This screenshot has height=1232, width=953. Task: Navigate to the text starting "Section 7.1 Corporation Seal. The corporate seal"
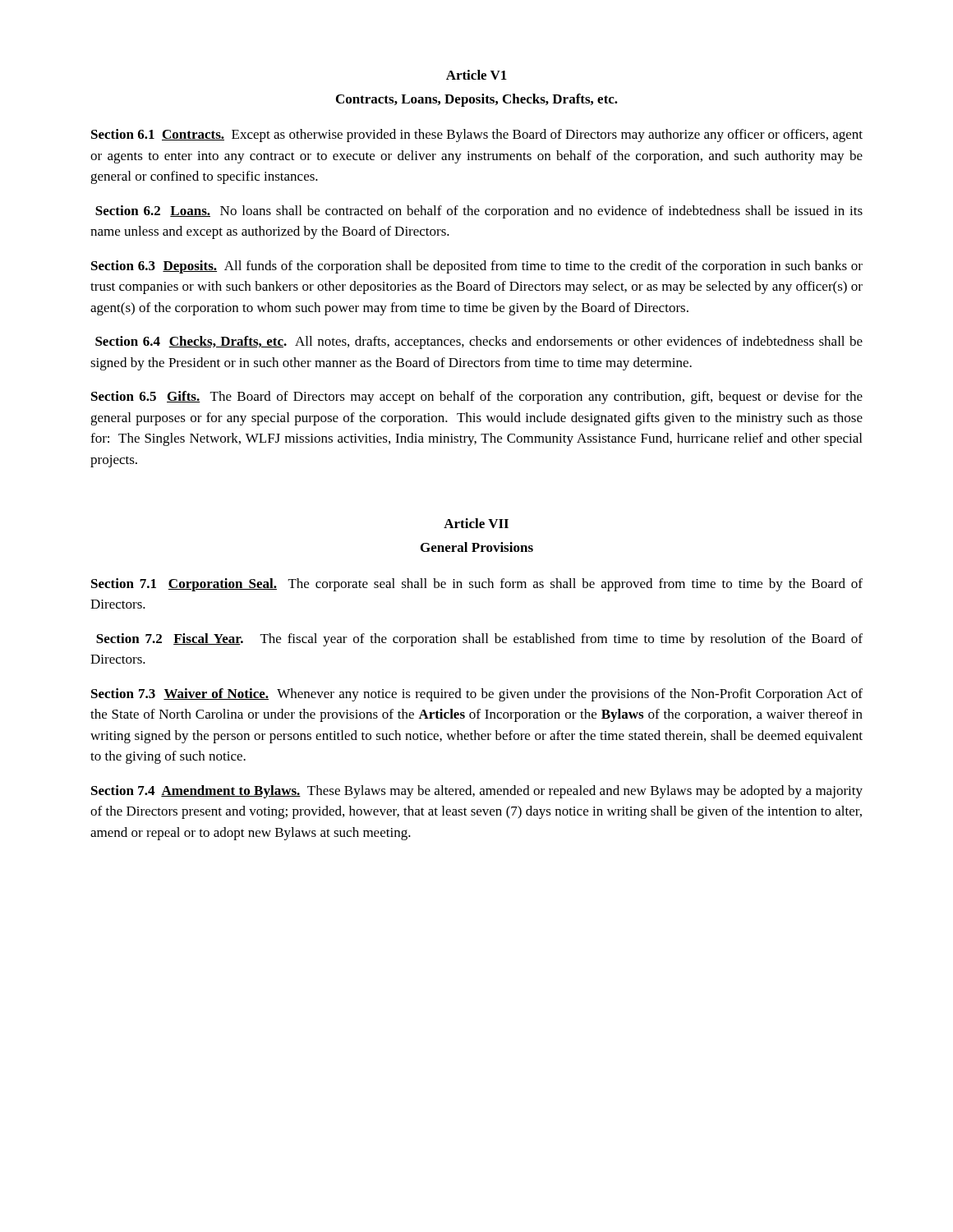(x=476, y=594)
